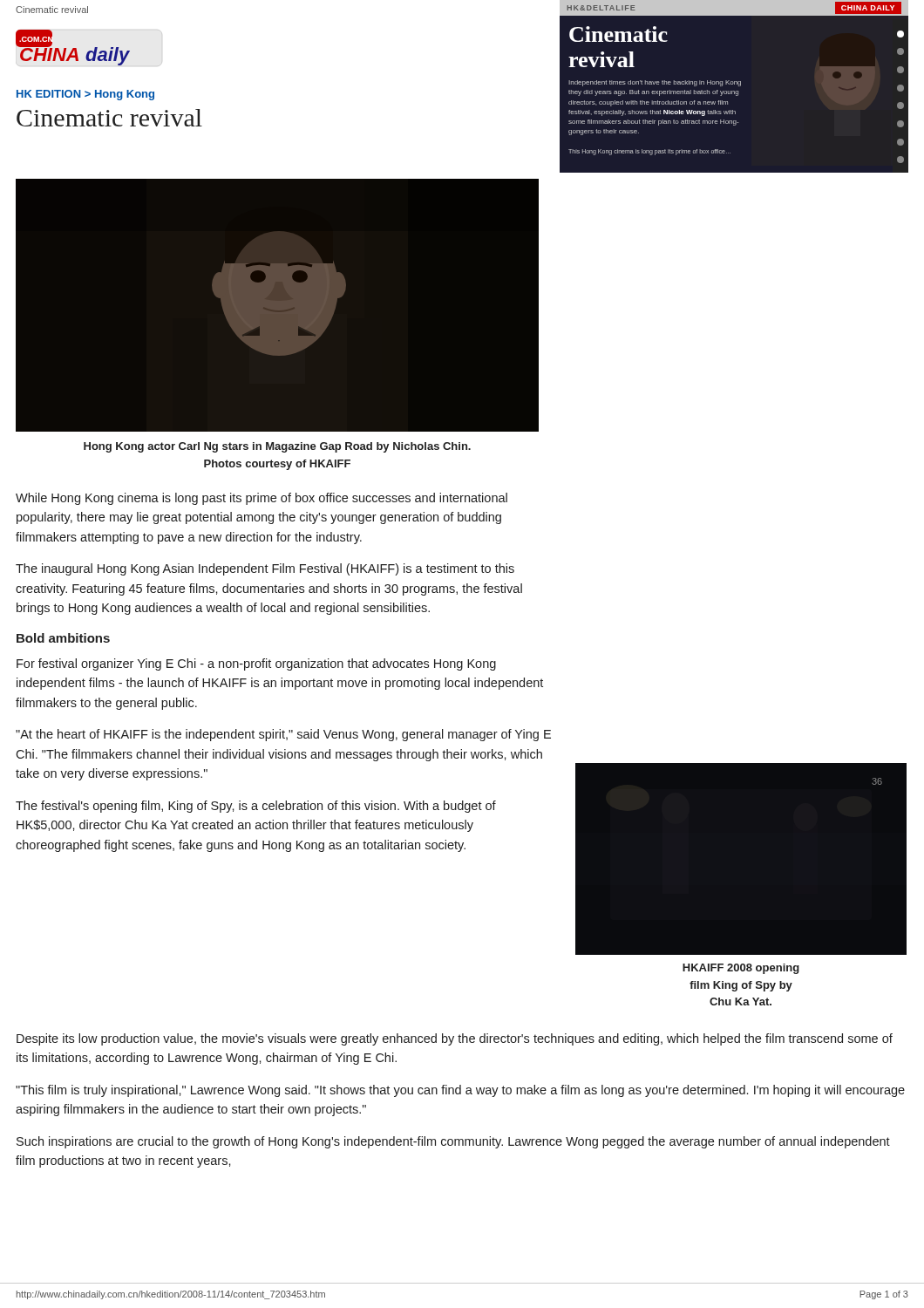This screenshot has width=924, height=1308.
Task: Click on the text block with the text "While Hong Kong cinema is long past"
Action: click(262, 518)
